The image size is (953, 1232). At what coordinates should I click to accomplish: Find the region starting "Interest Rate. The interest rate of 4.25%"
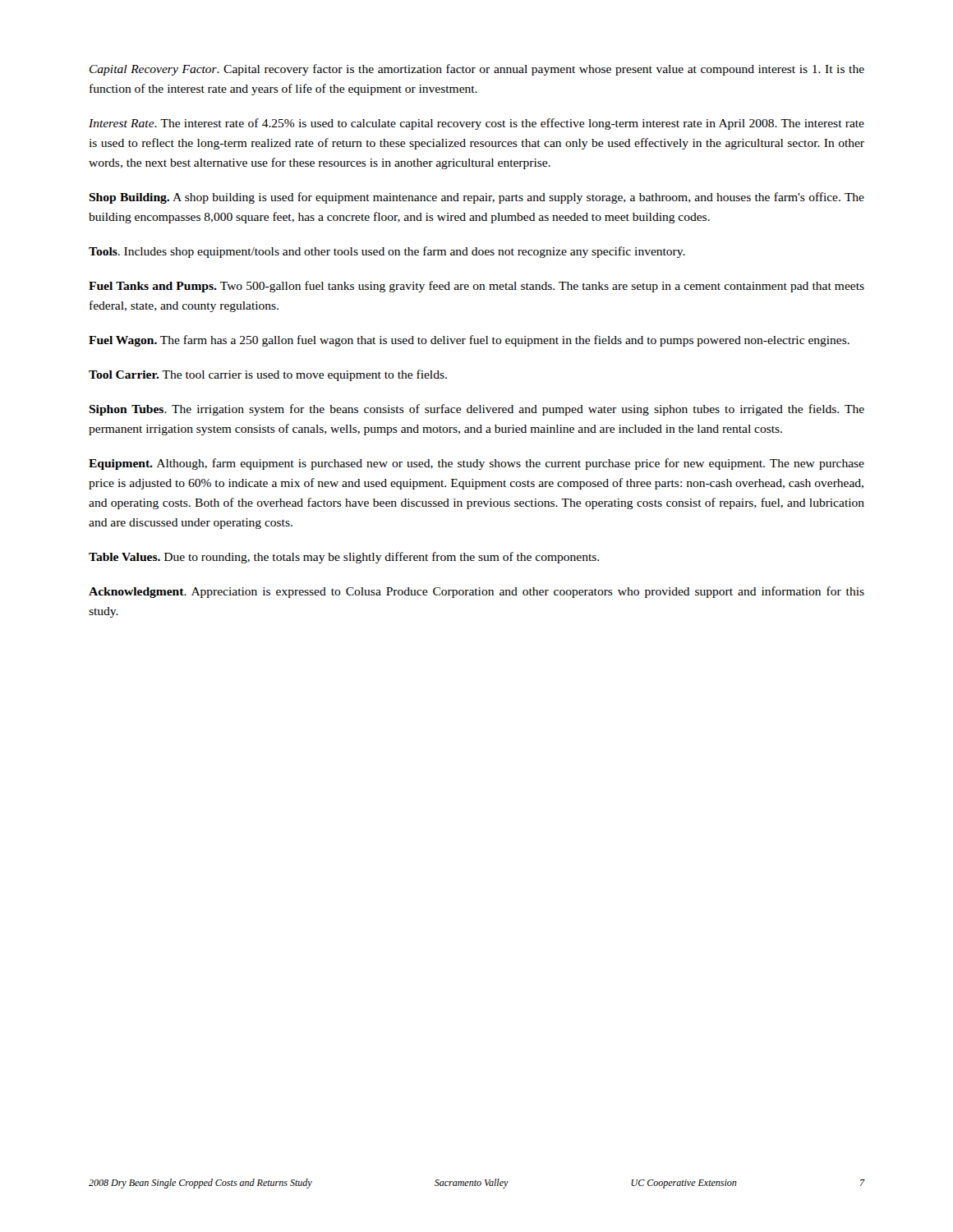476,143
